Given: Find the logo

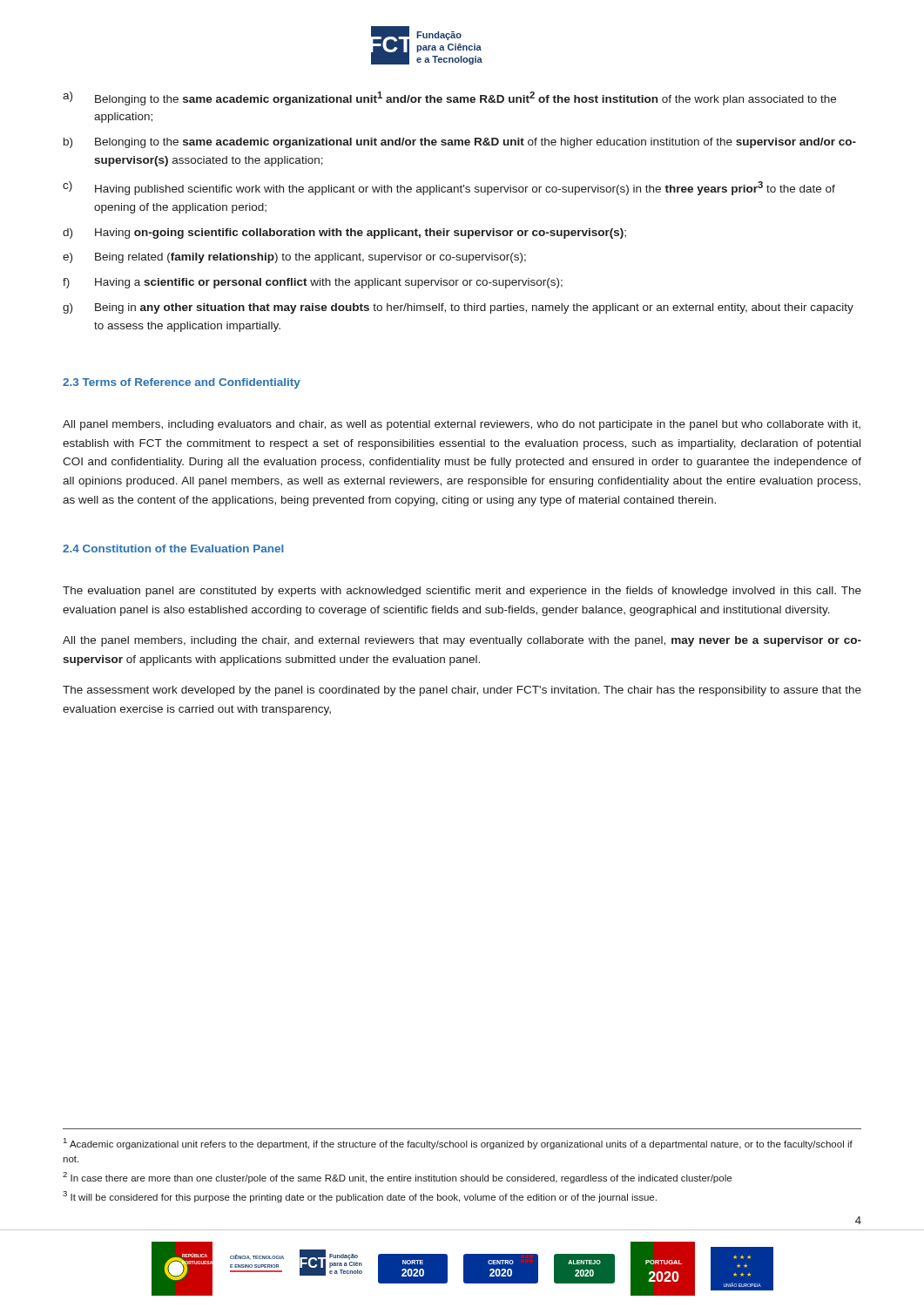Looking at the screenshot, I should 462,47.
